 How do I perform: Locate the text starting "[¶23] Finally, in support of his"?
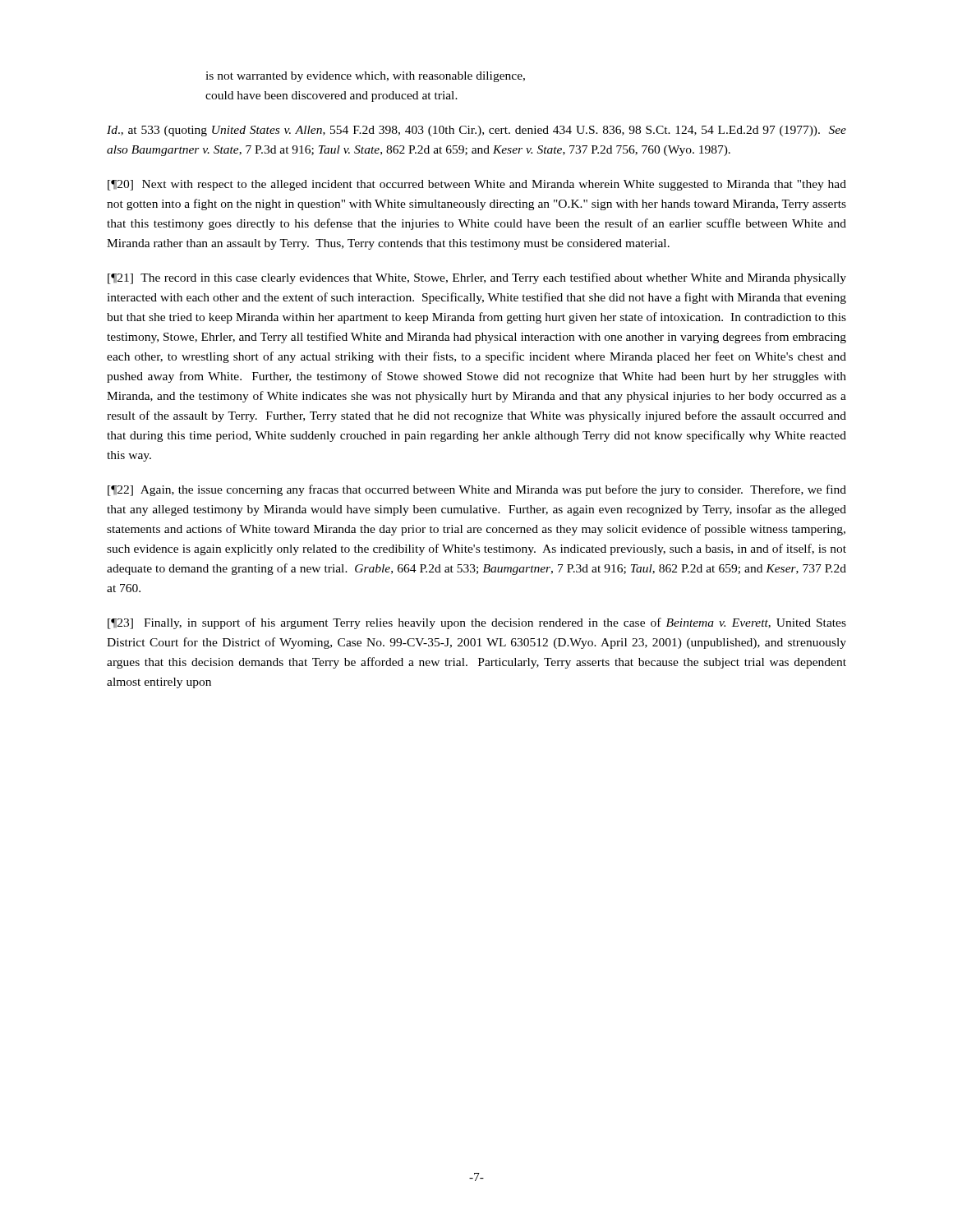(x=476, y=652)
